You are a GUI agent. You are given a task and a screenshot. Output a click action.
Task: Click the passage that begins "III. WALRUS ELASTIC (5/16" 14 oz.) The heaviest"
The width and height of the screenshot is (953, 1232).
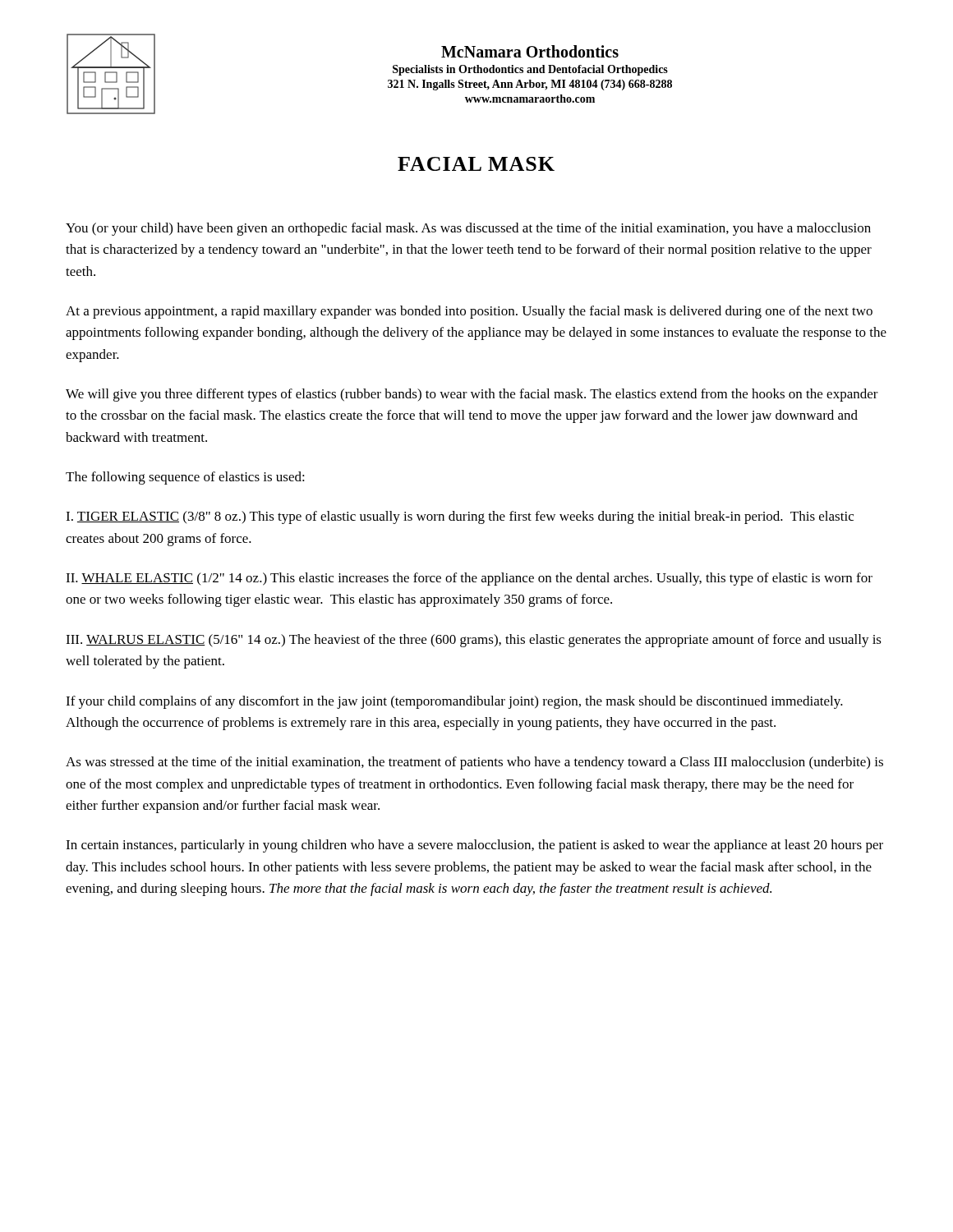(474, 650)
